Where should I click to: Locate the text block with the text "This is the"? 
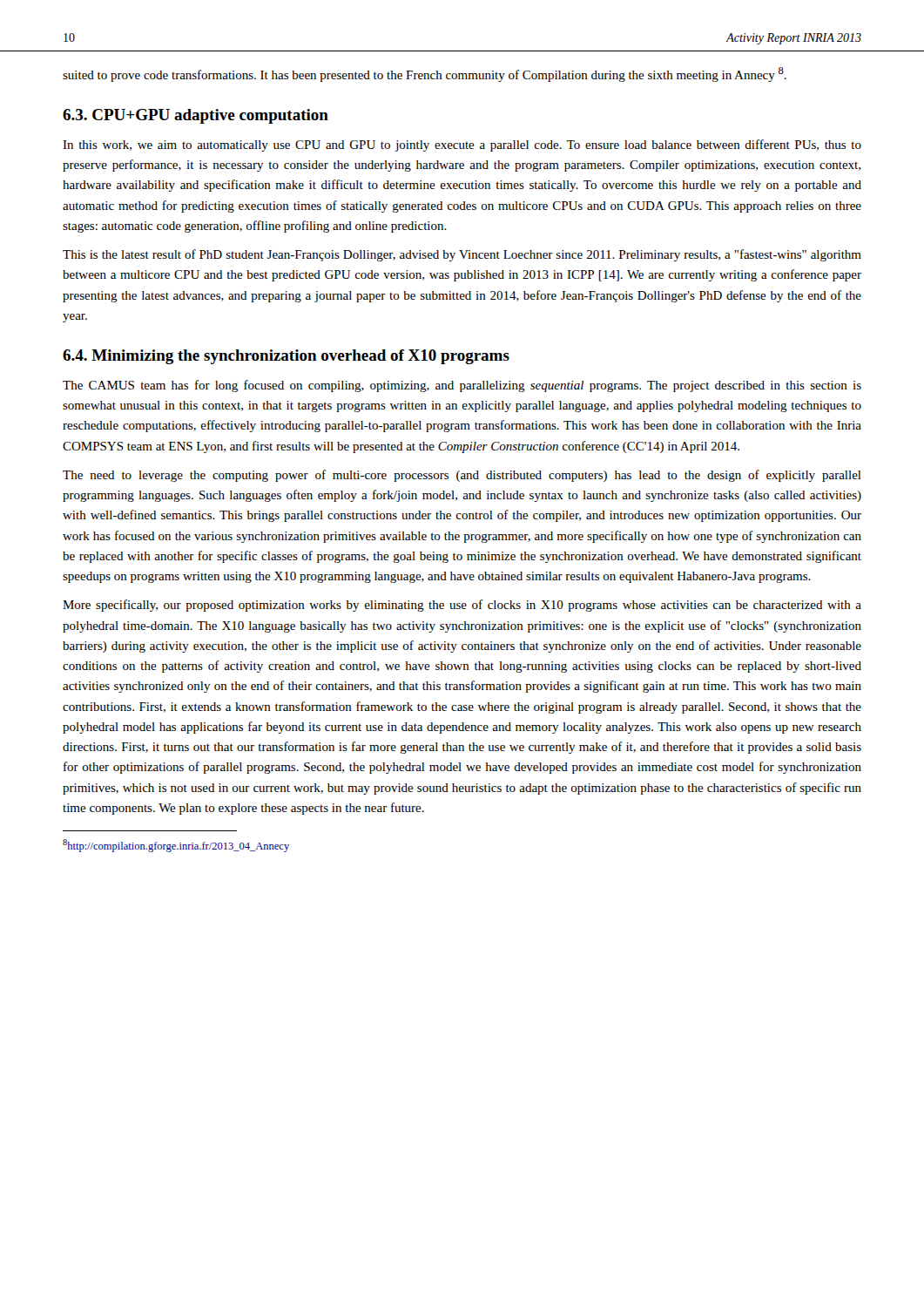pyautogui.click(x=462, y=285)
